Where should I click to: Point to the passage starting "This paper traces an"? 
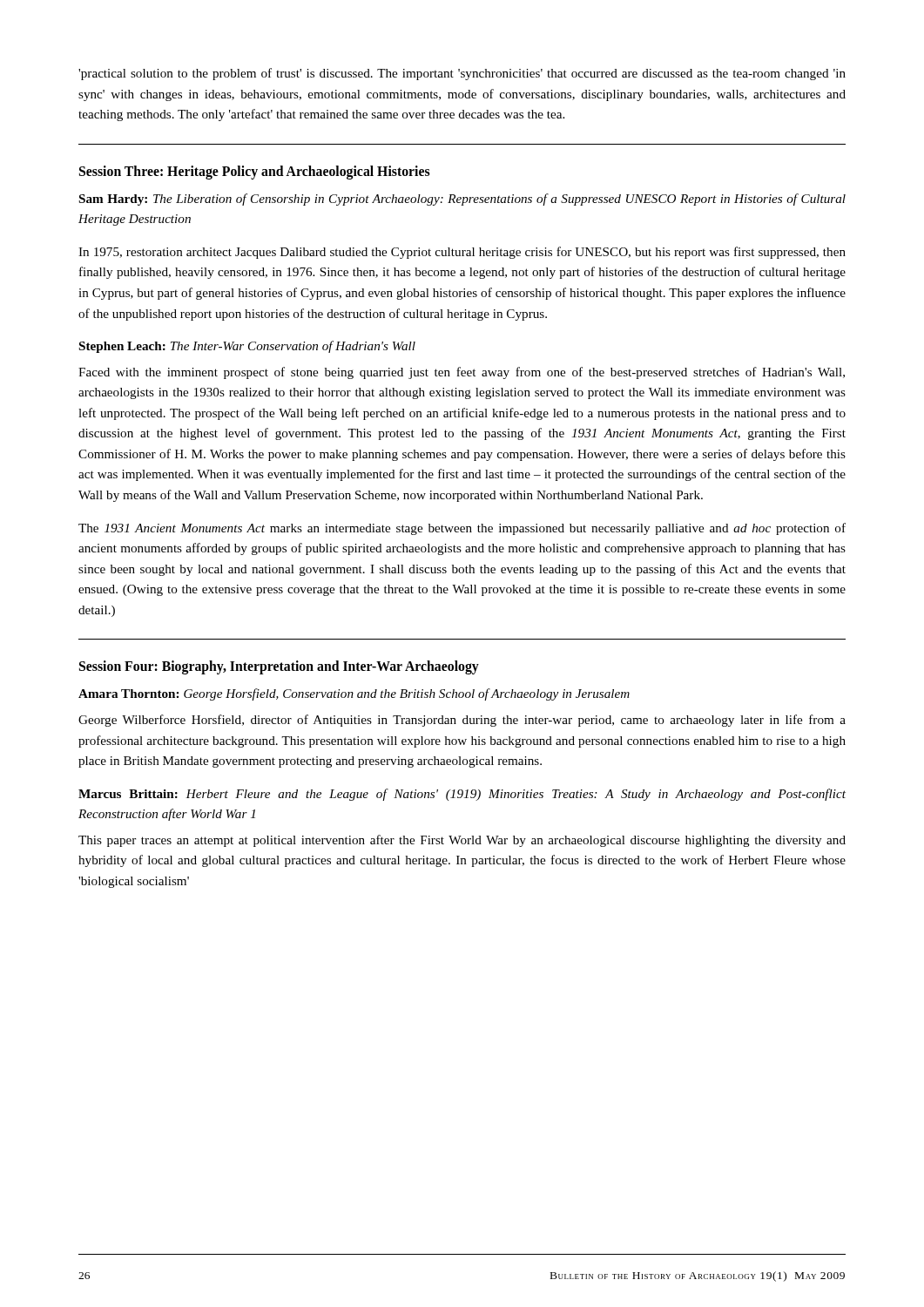click(462, 860)
